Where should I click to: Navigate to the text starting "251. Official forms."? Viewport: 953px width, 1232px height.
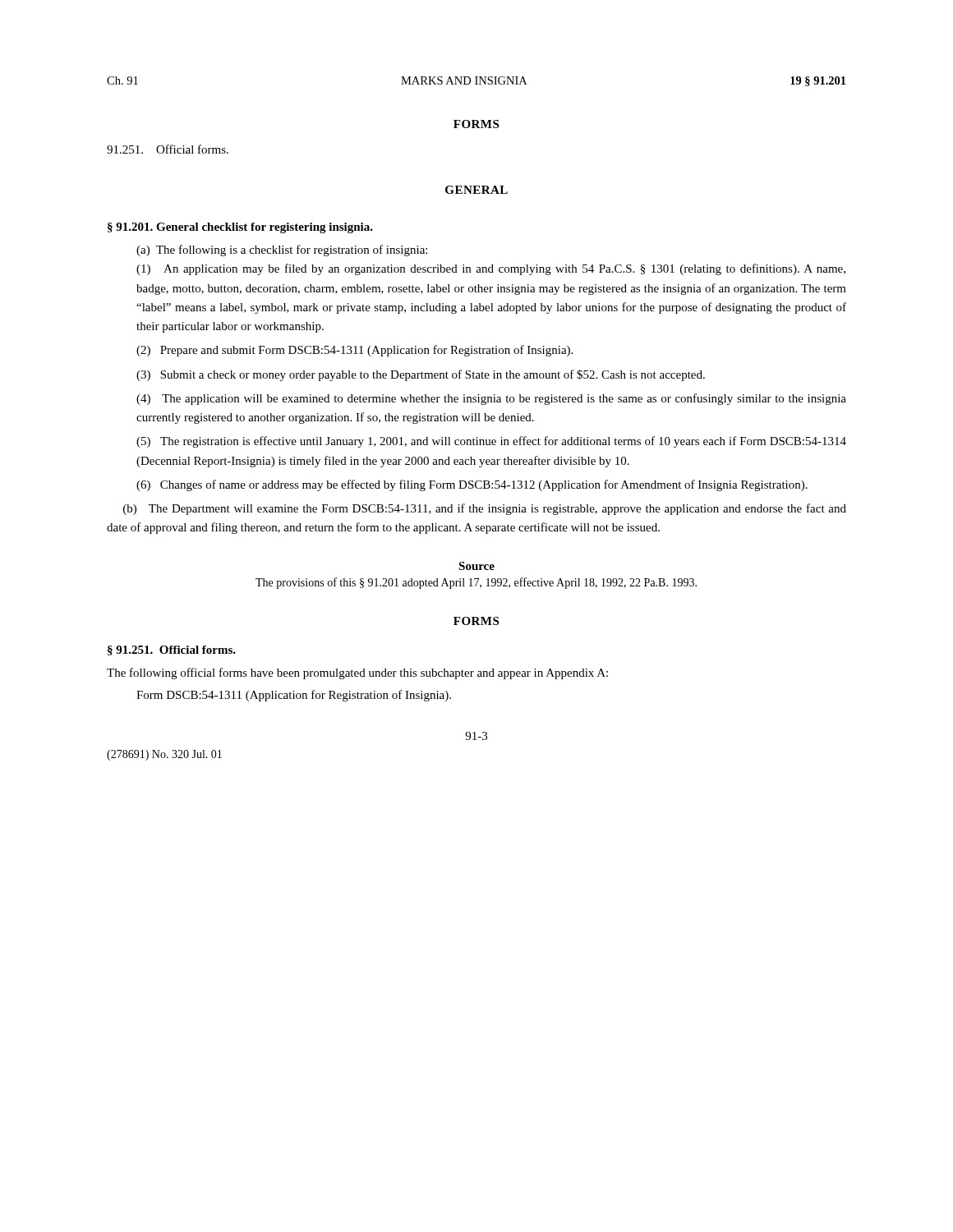coord(168,150)
